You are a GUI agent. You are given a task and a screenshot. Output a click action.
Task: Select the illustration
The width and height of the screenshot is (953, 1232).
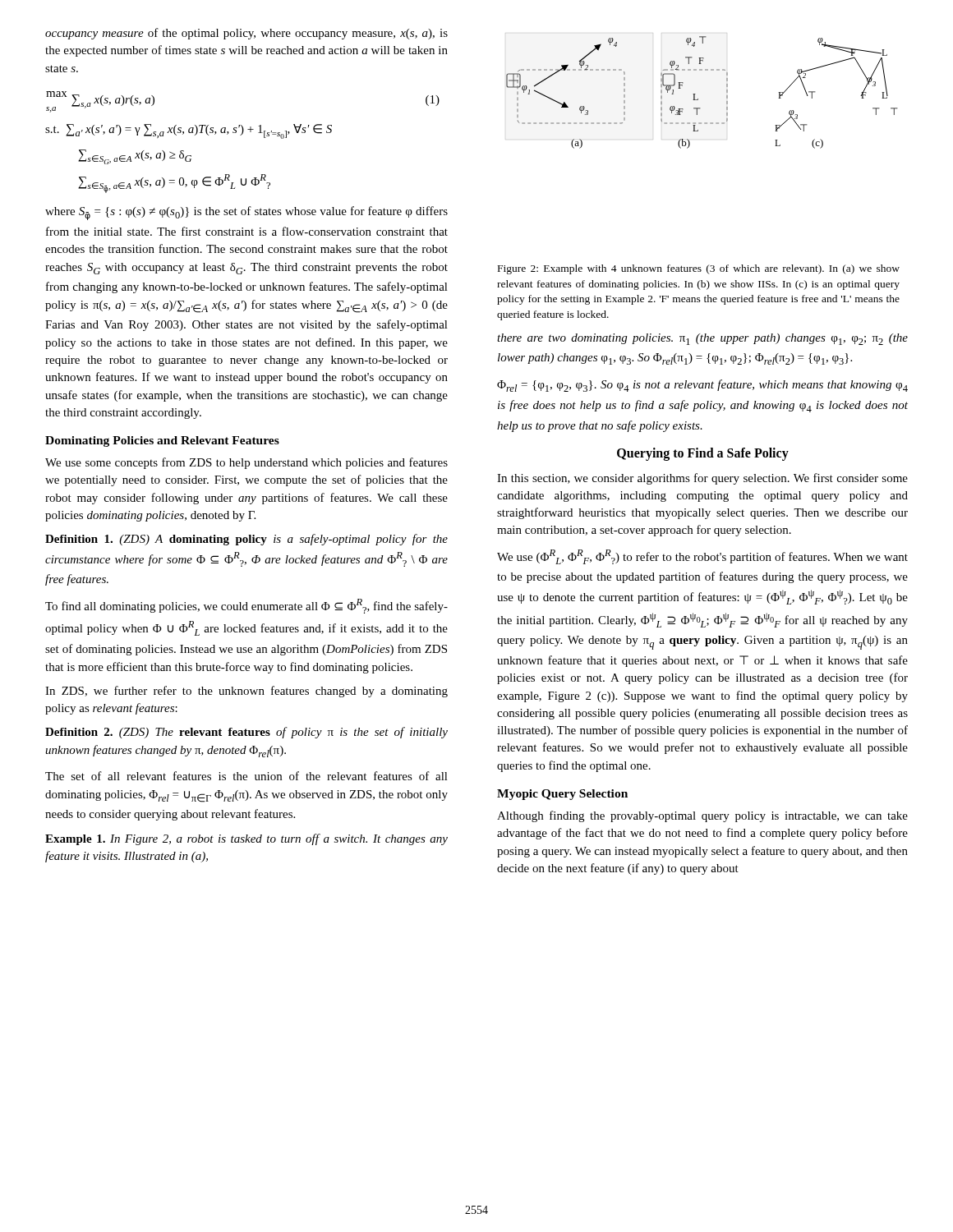coord(702,140)
